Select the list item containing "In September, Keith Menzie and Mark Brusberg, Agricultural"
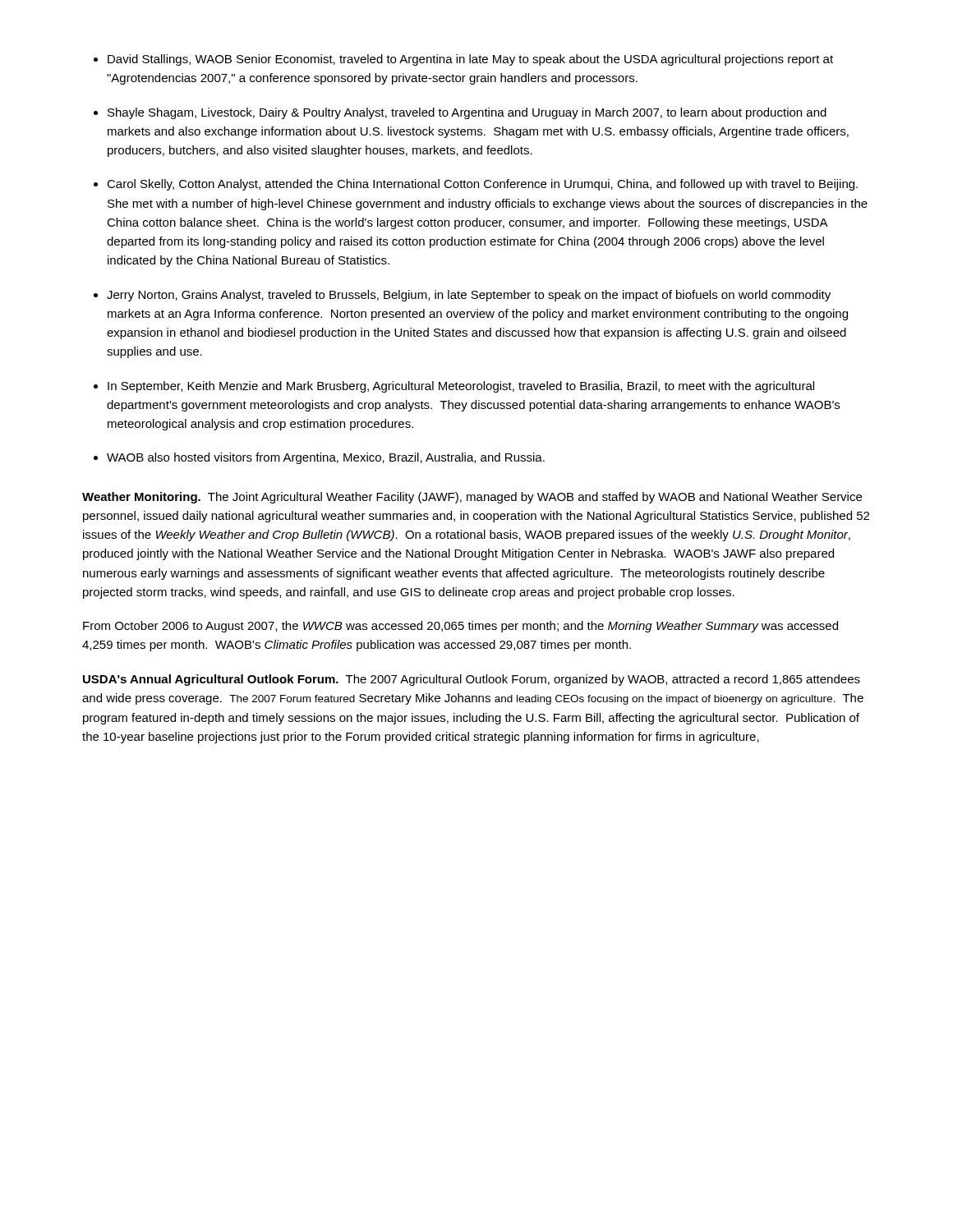The image size is (953, 1232). [x=474, y=404]
